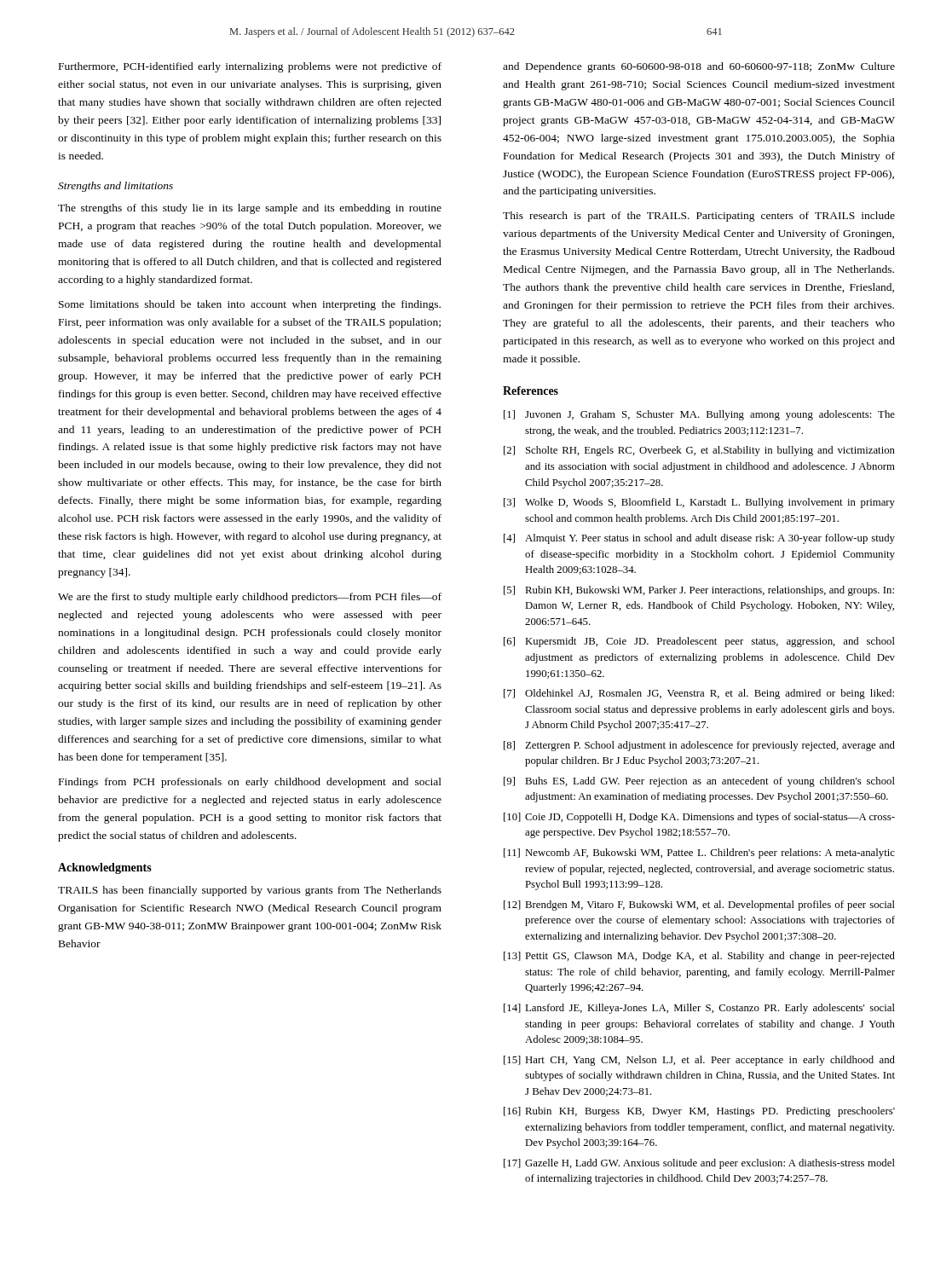The height and width of the screenshot is (1279, 952).
Task: Point to the block beginning "[3] Wolke D, Woods S, Bloomfield L, Karstadt"
Action: (x=699, y=510)
